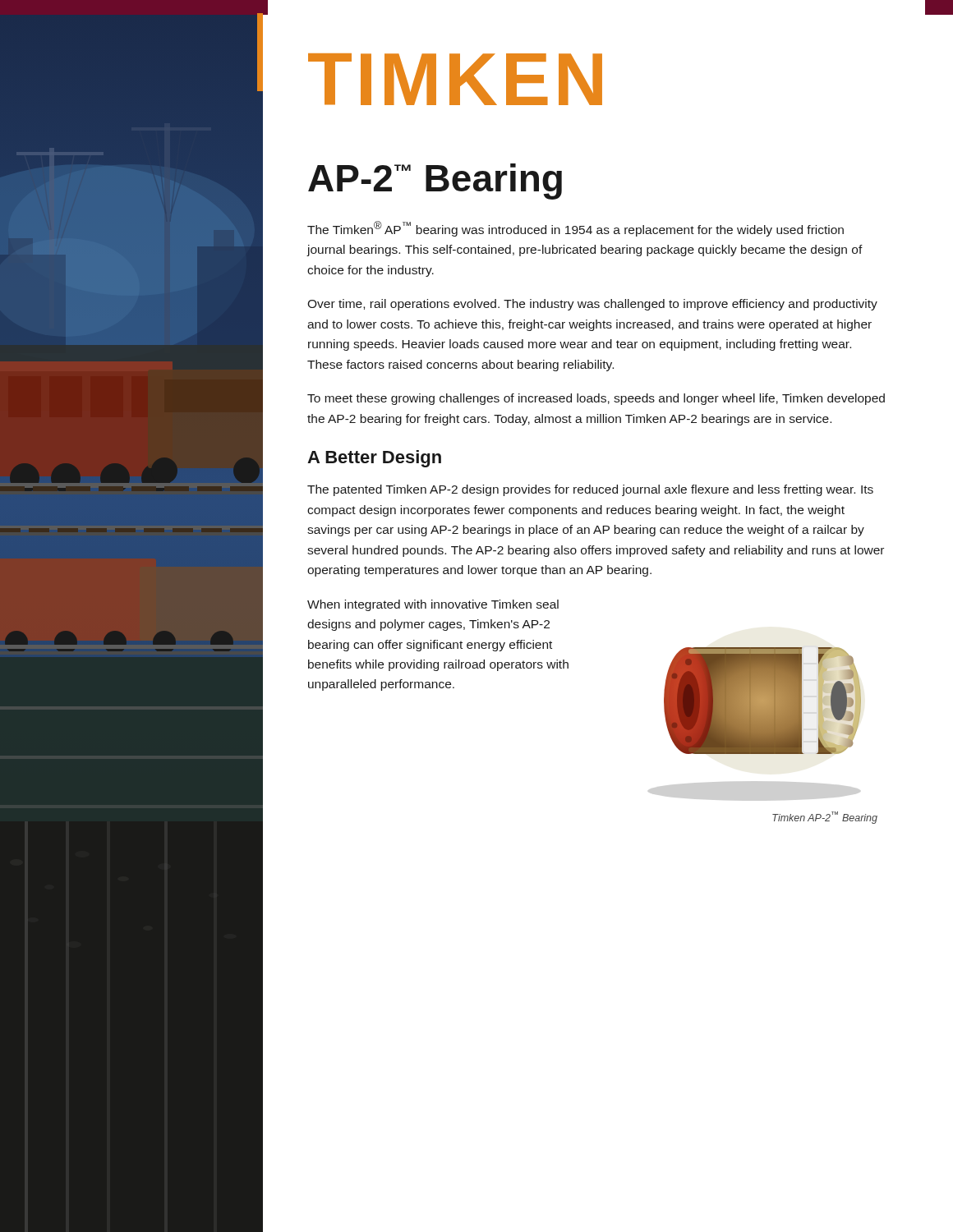Find the text block that reads "The Timken® AP™ bearing was introduced in 1954"
The width and height of the screenshot is (953, 1232).
point(585,248)
